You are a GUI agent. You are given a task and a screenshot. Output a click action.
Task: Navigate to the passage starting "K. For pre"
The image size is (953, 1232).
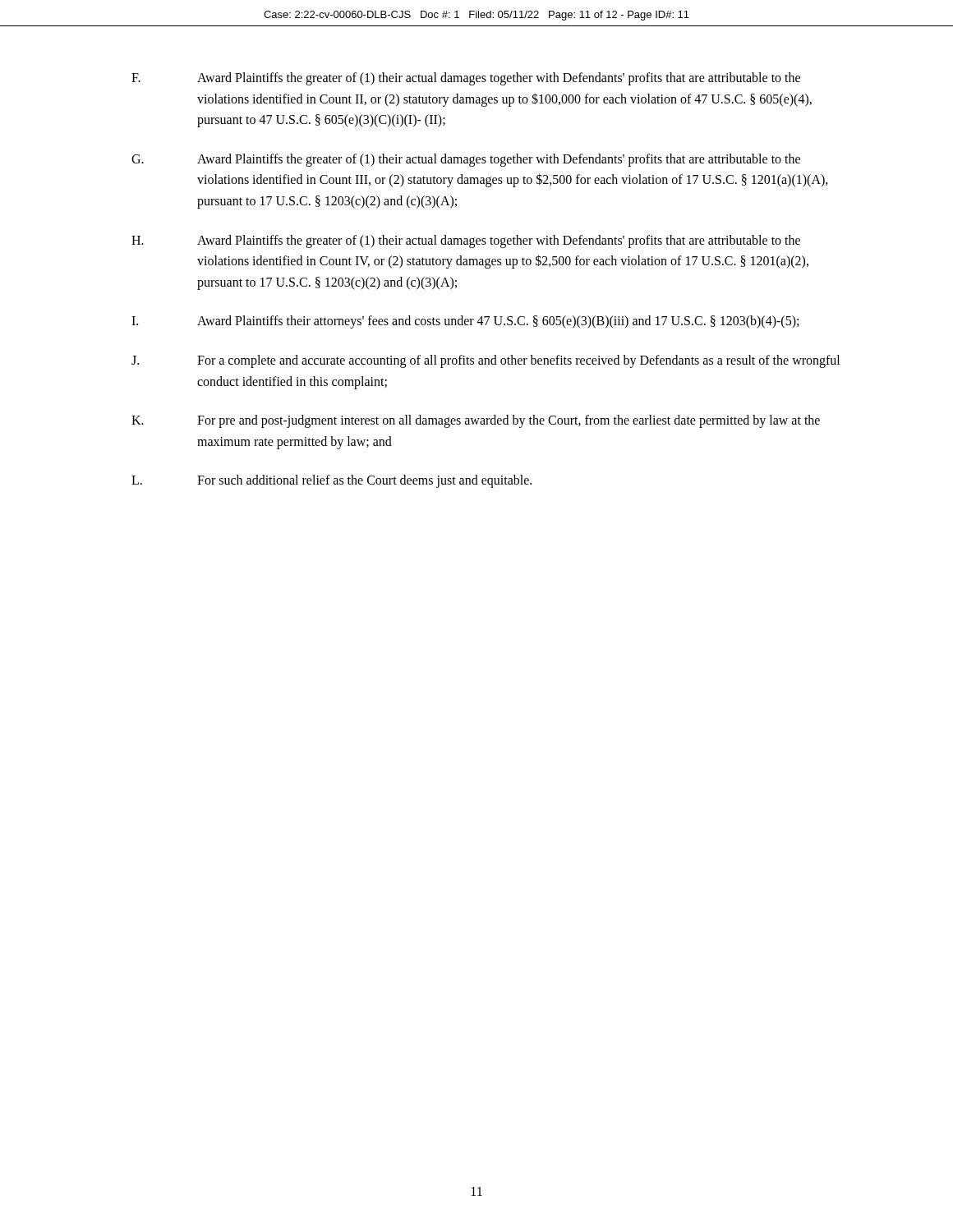(476, 431)
